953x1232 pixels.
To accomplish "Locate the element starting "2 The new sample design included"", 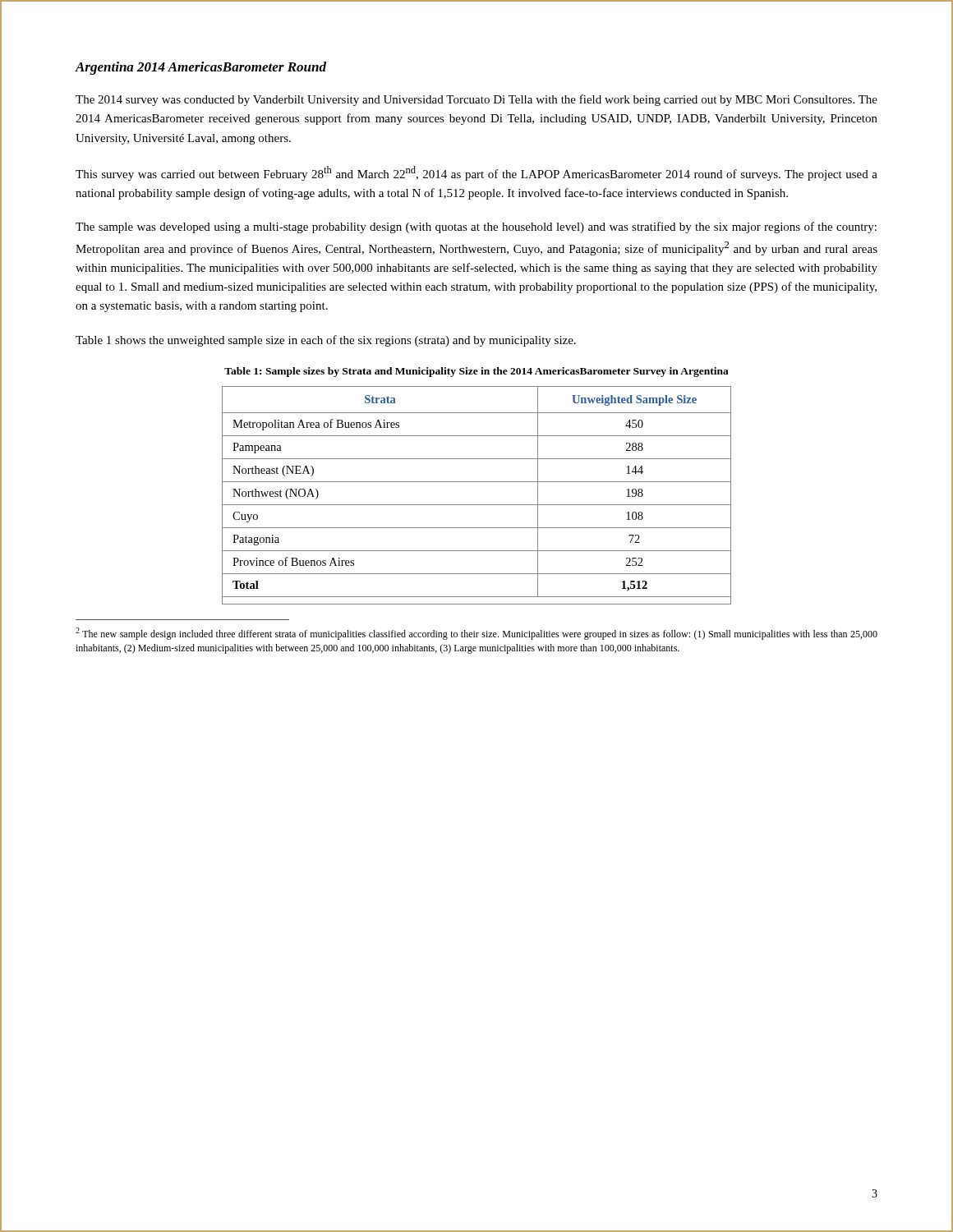I will (x=476, y=637).
